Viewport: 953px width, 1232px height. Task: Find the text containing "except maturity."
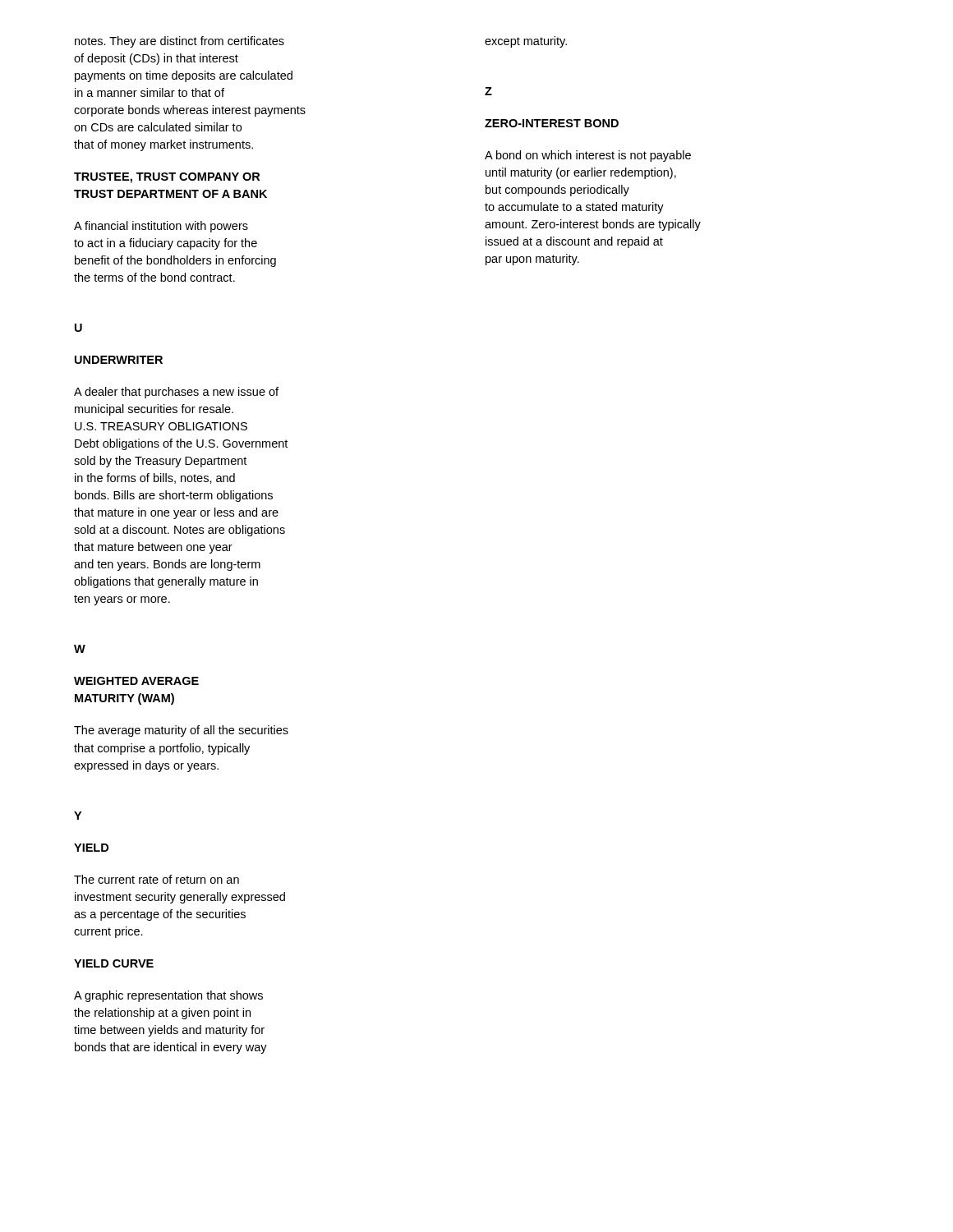[526, 41]
